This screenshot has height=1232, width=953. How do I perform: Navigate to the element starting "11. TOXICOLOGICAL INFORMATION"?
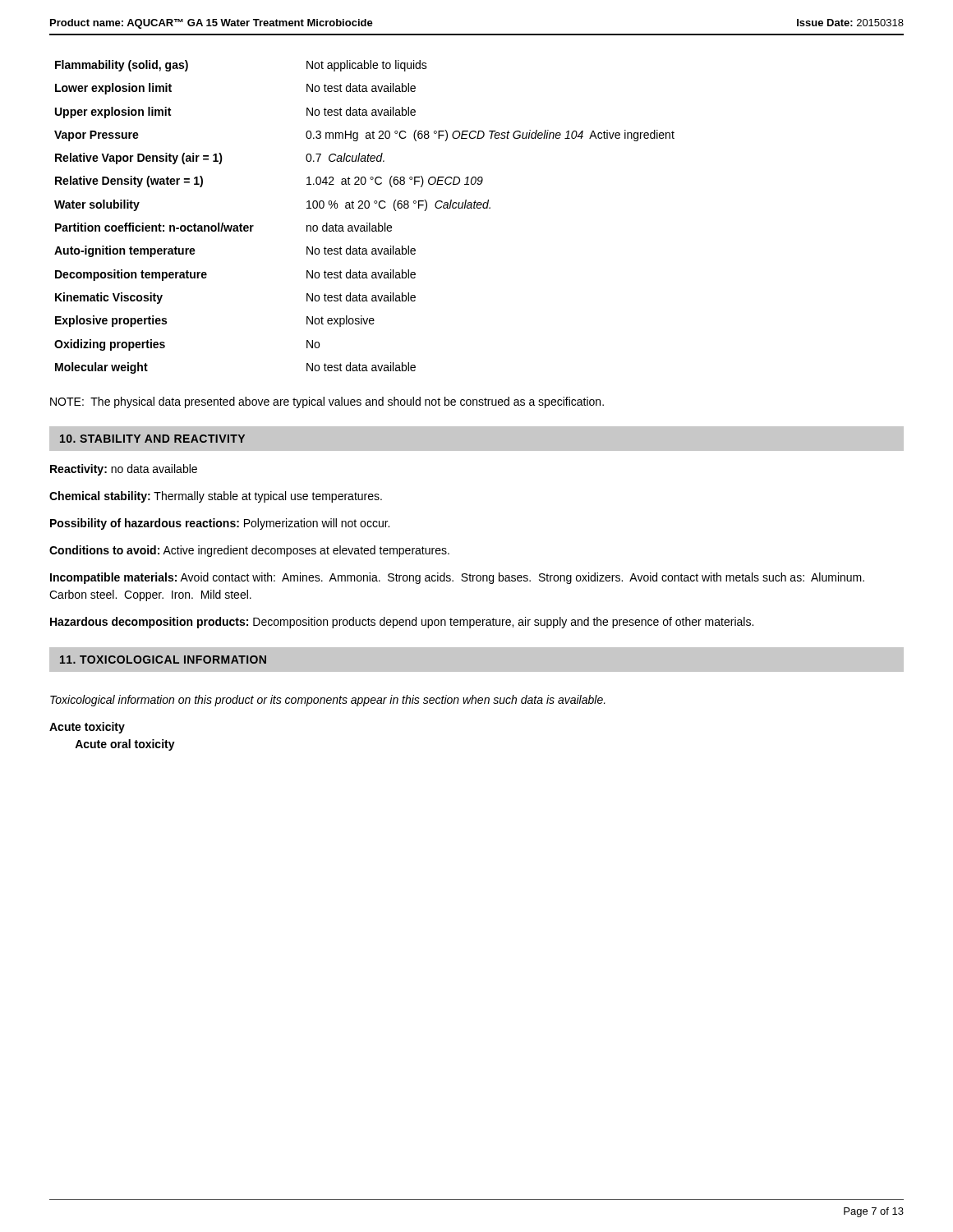(x=163, y=660)
